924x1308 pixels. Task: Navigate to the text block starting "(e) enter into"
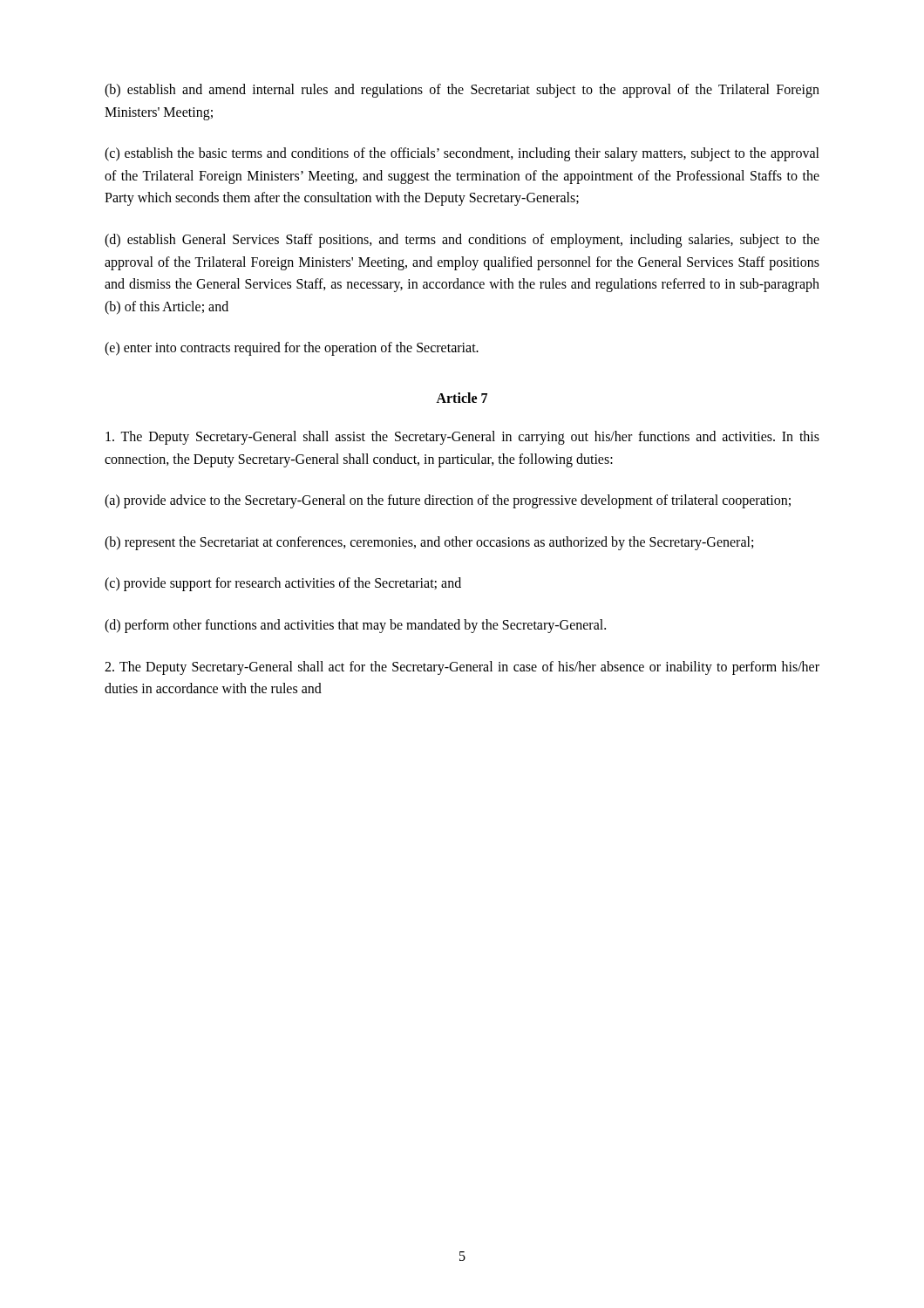pyautogui.click(x=292, y=348)
